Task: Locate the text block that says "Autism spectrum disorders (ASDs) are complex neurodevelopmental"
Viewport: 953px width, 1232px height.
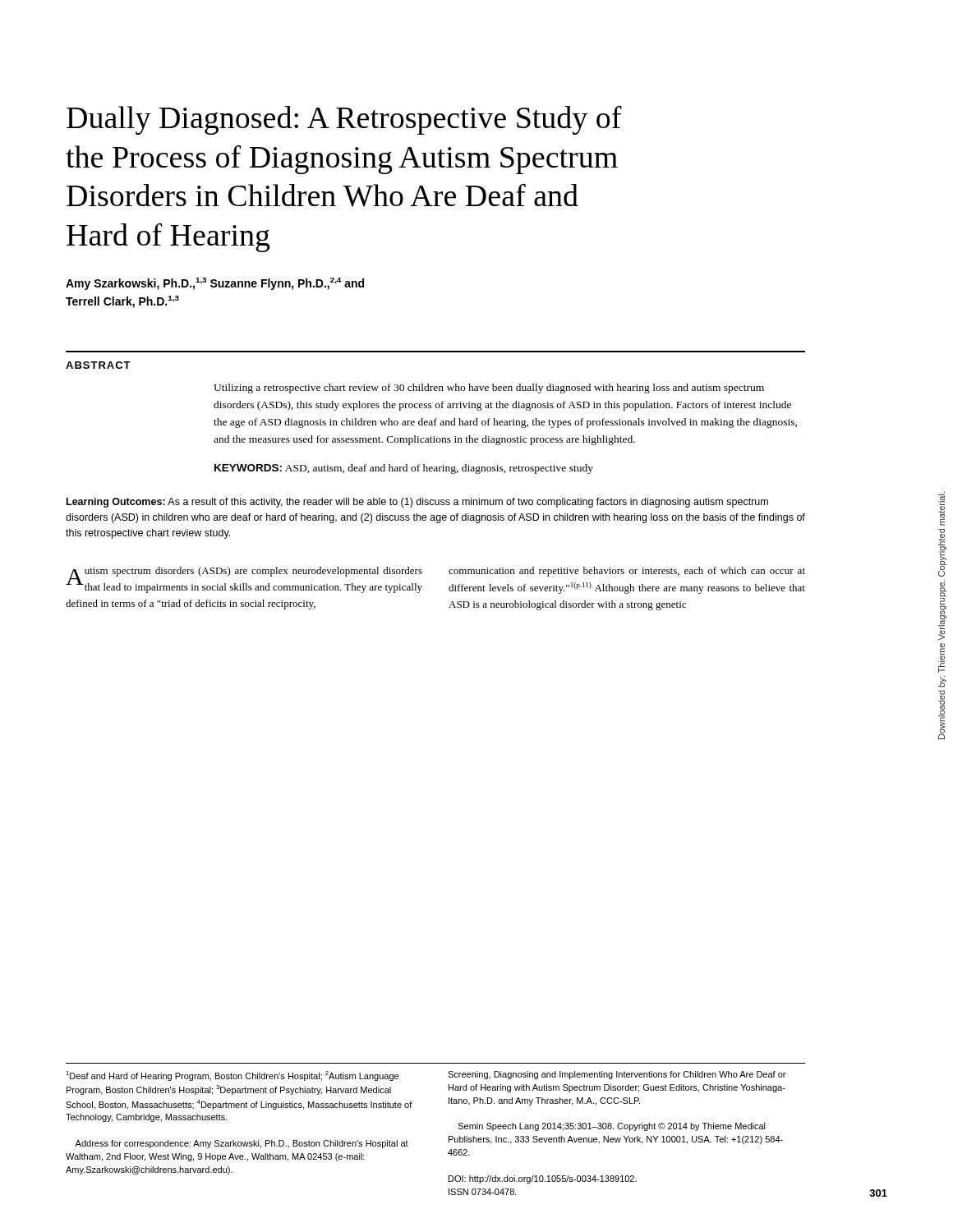Action: [244, 586]
